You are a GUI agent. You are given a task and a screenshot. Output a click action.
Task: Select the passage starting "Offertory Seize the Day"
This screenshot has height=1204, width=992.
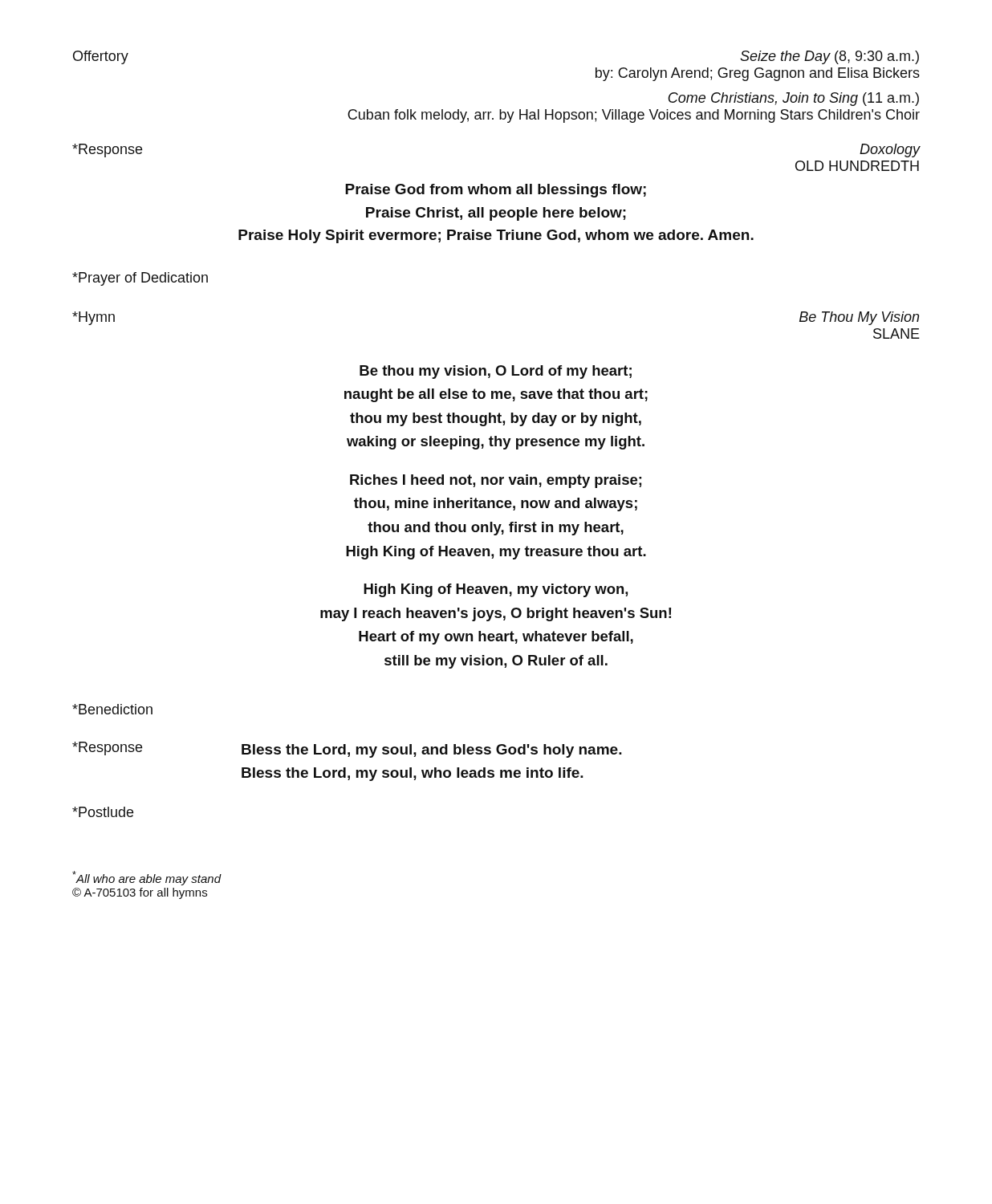click(x=109, y=57)
